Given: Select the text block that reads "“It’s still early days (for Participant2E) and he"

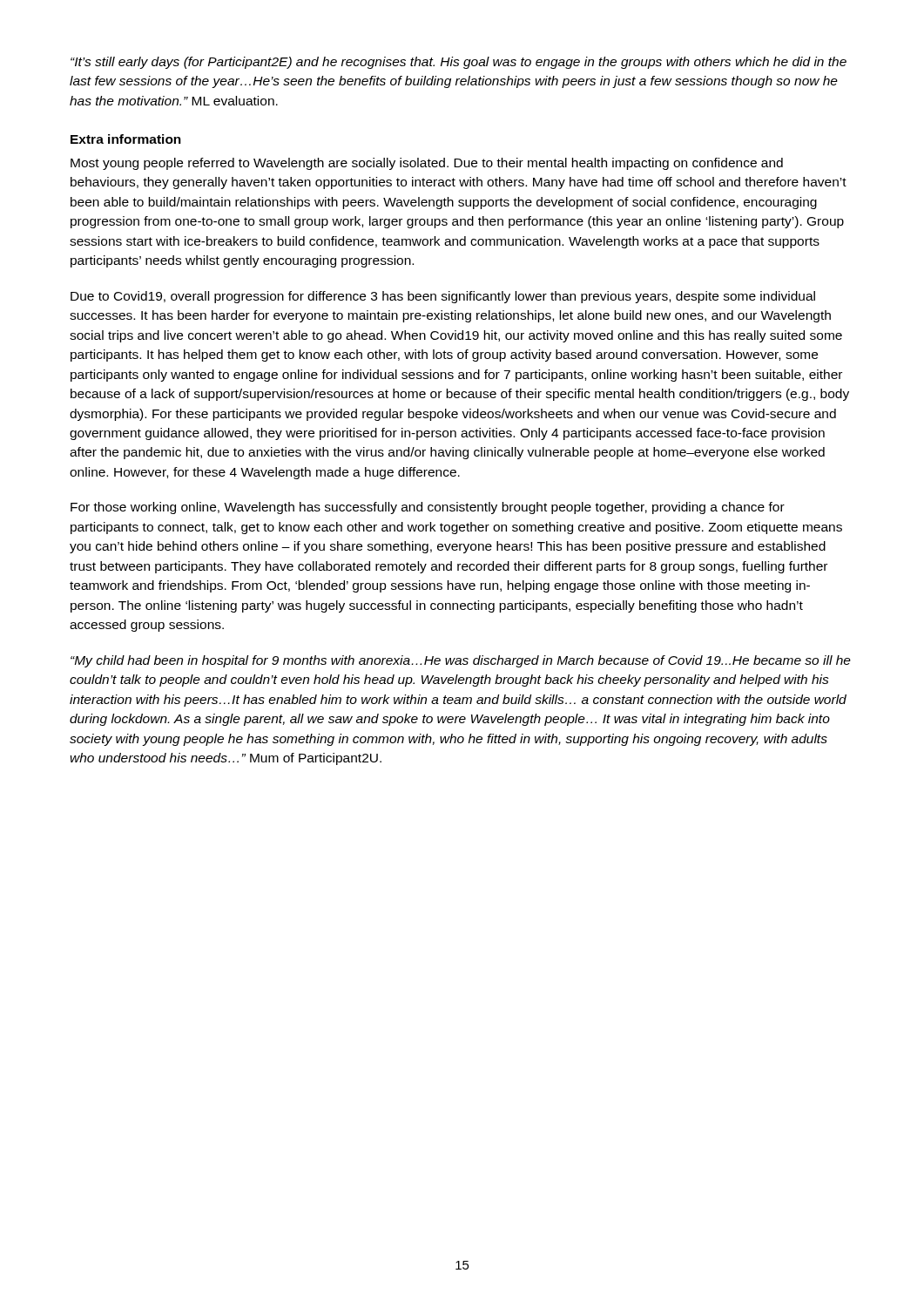Looking at the screenshot, I should 458,81.
